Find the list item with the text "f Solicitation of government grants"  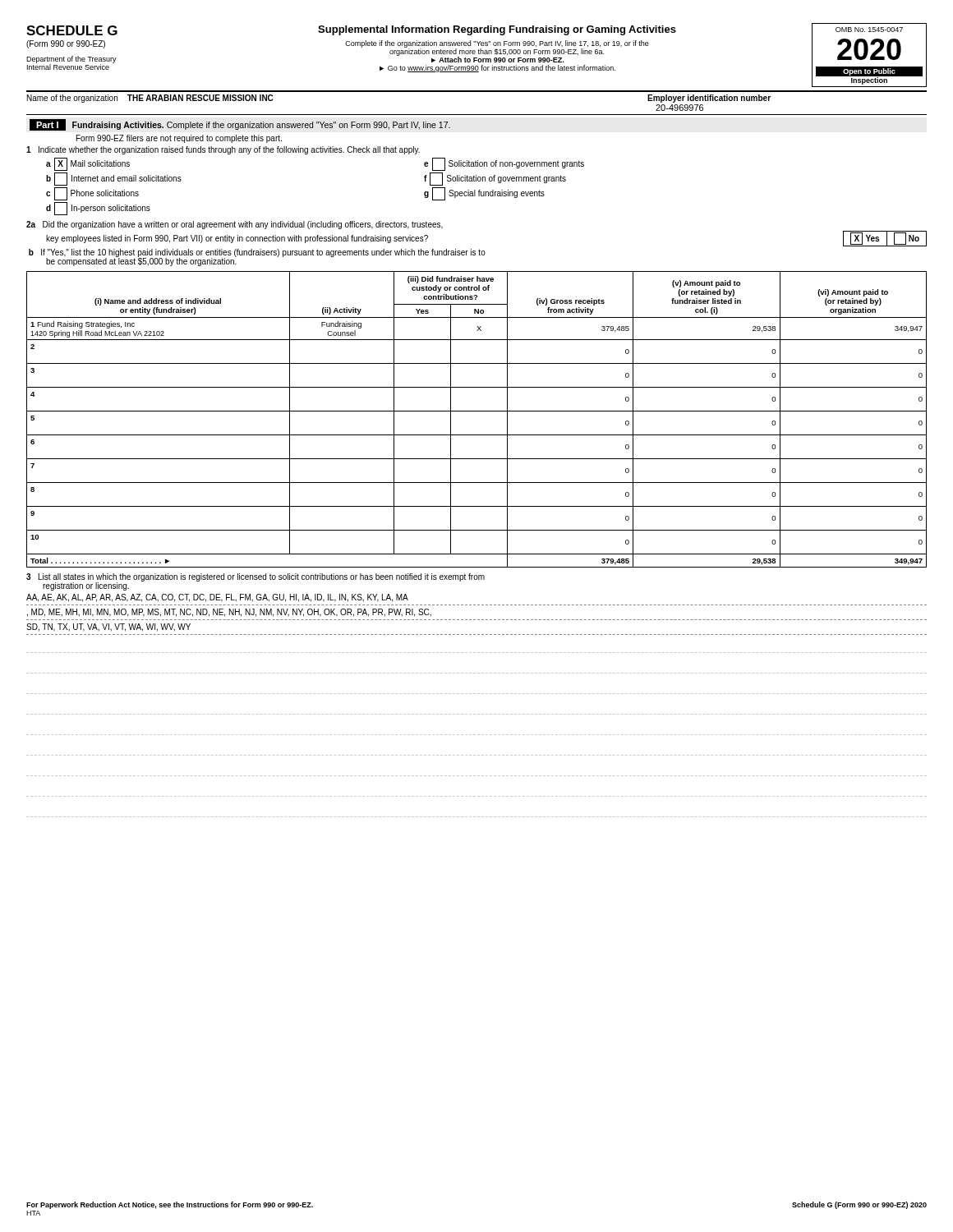click(495, 179)
